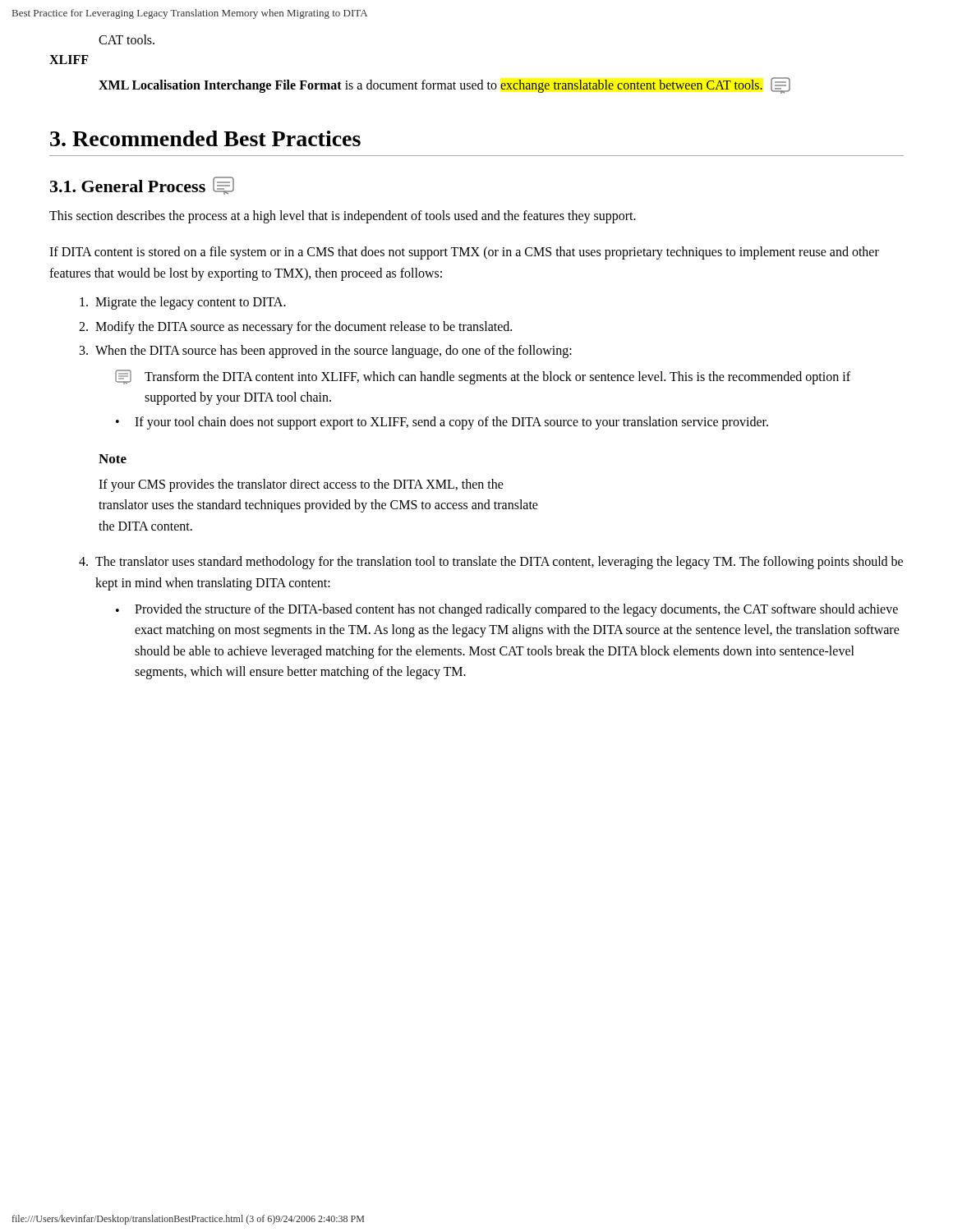Point to the block starting "3. When the"
This screenshot has width=953, height=1232.
[485, 388]
